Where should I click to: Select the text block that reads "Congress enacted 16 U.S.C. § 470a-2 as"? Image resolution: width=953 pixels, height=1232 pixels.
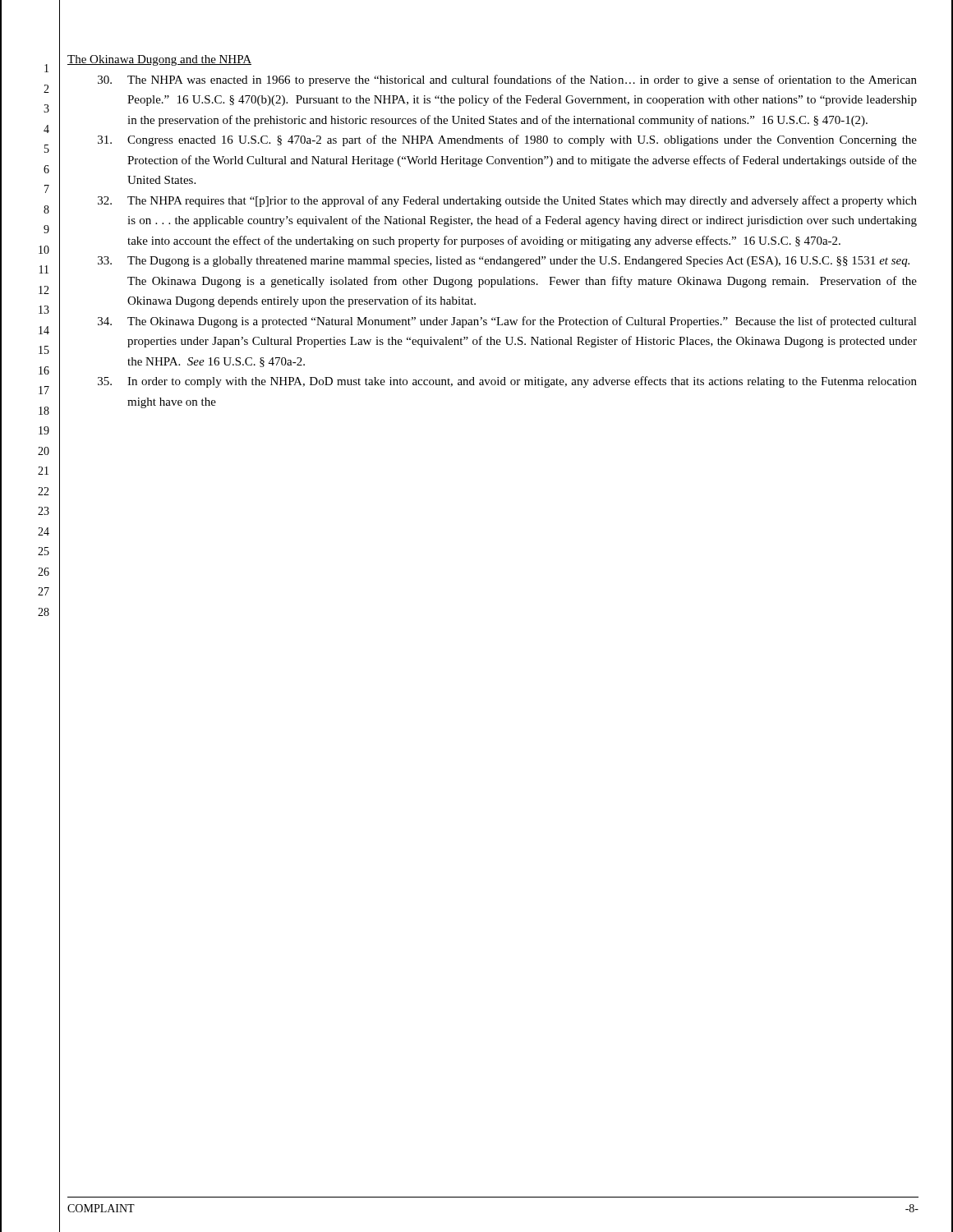[492, 160]
